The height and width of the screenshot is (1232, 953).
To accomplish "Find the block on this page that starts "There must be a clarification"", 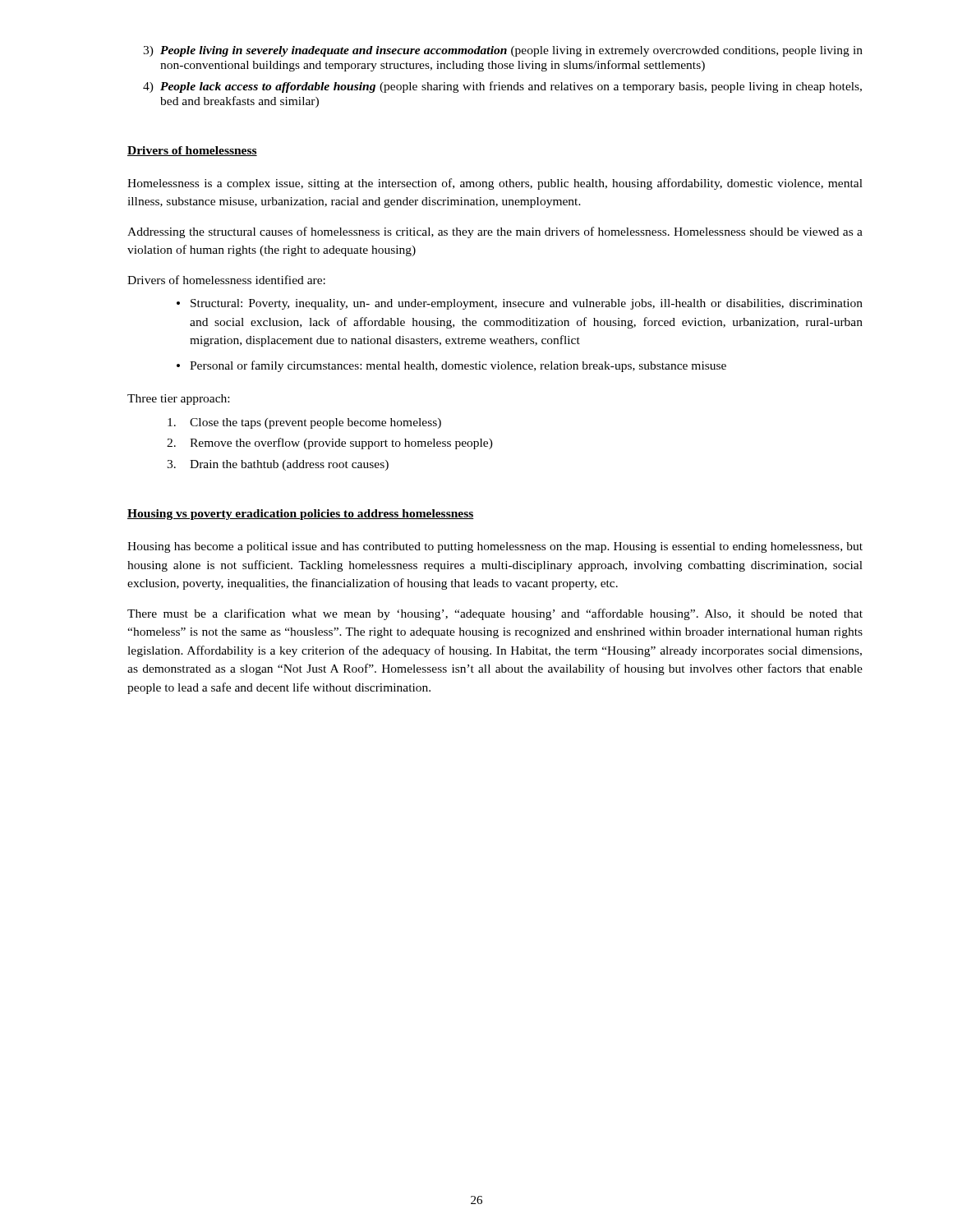I will 495,650.
